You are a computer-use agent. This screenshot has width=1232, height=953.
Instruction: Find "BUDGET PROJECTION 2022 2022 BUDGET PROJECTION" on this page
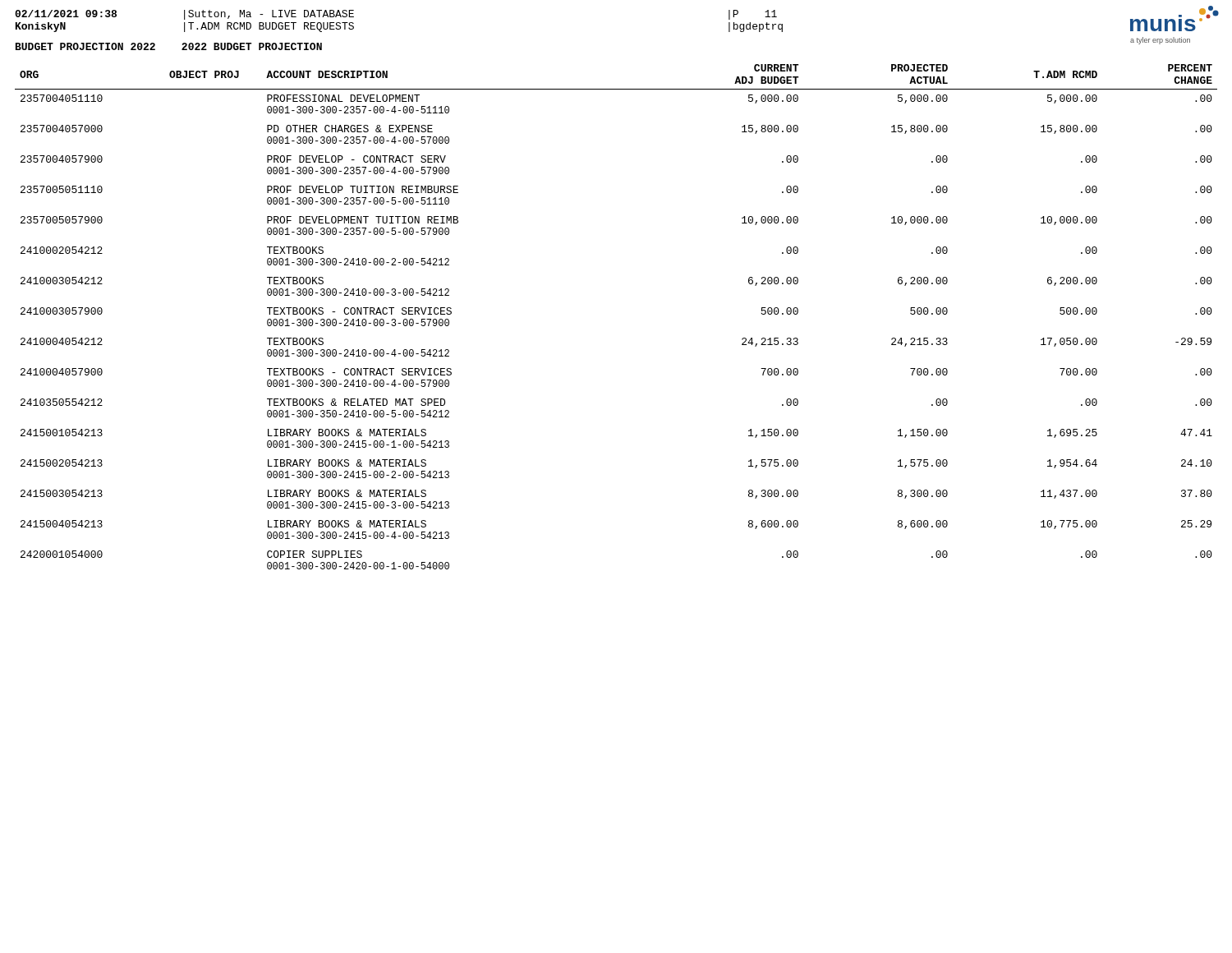(x=88, y=46)
